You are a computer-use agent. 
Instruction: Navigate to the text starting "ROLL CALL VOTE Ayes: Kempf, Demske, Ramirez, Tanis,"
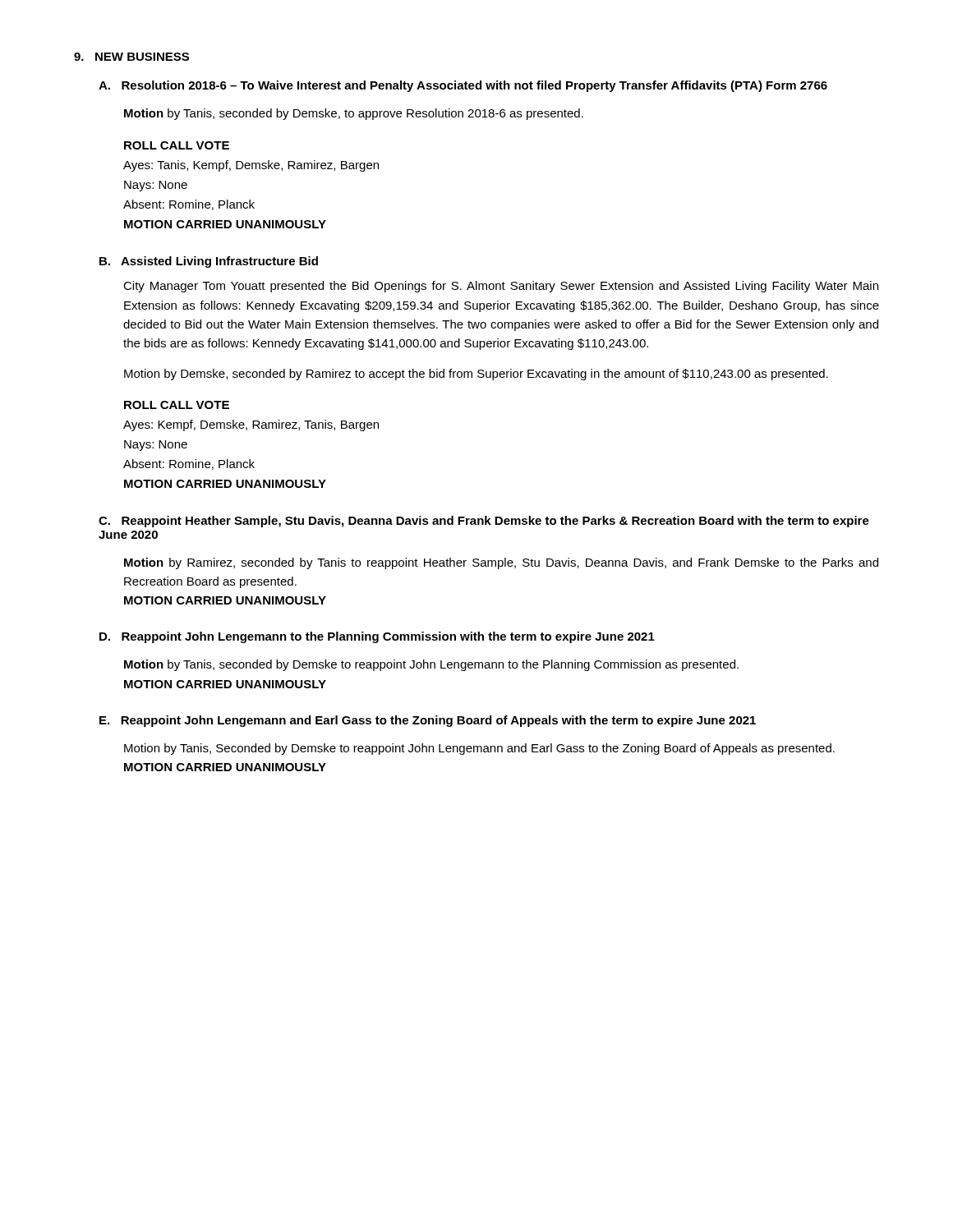(177, 405)
